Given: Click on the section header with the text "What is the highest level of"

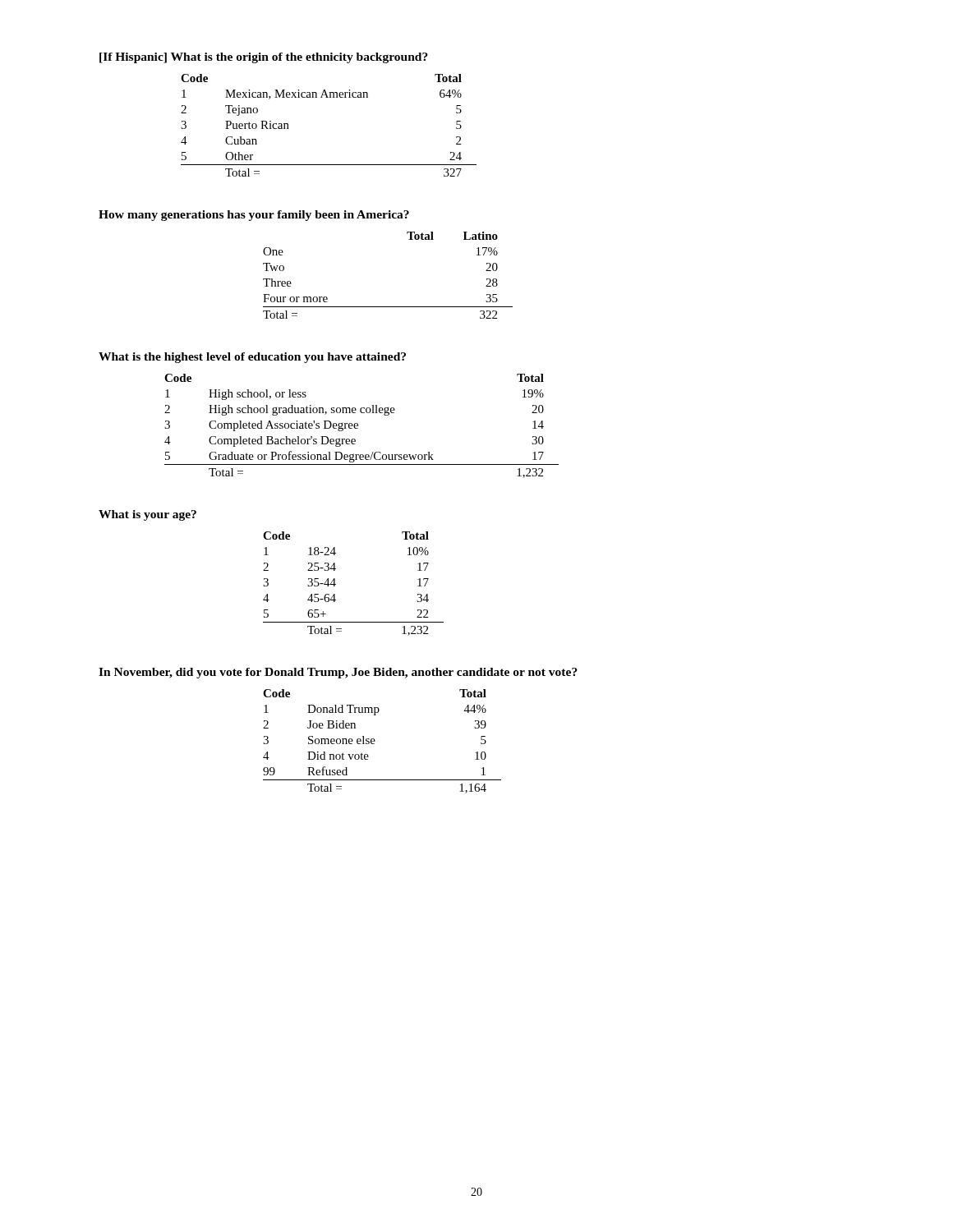Looking at the screenshot, I should [253, 356].
